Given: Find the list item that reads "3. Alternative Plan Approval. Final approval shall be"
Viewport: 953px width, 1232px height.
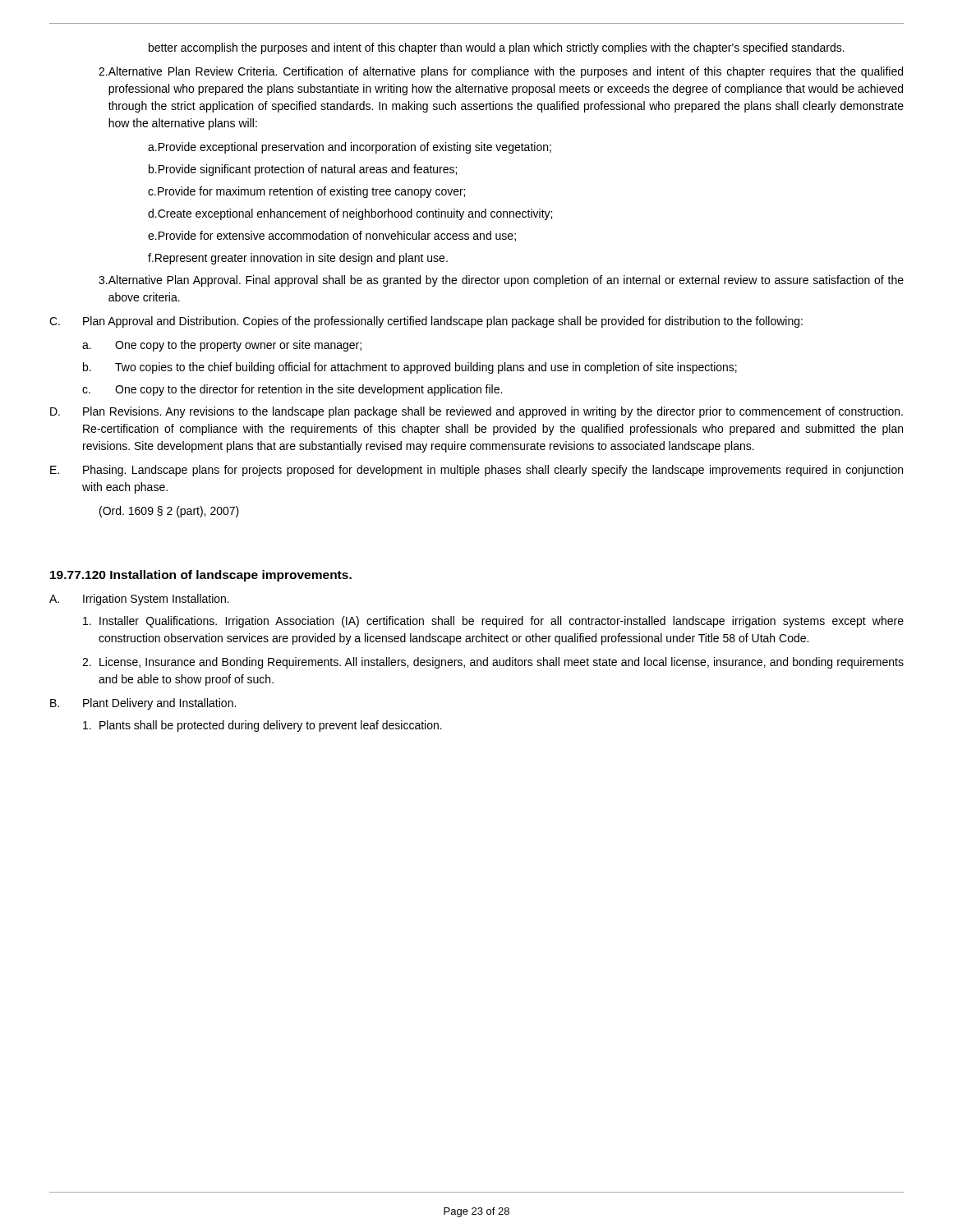Looking at the screenshot, I should (476, 289).
